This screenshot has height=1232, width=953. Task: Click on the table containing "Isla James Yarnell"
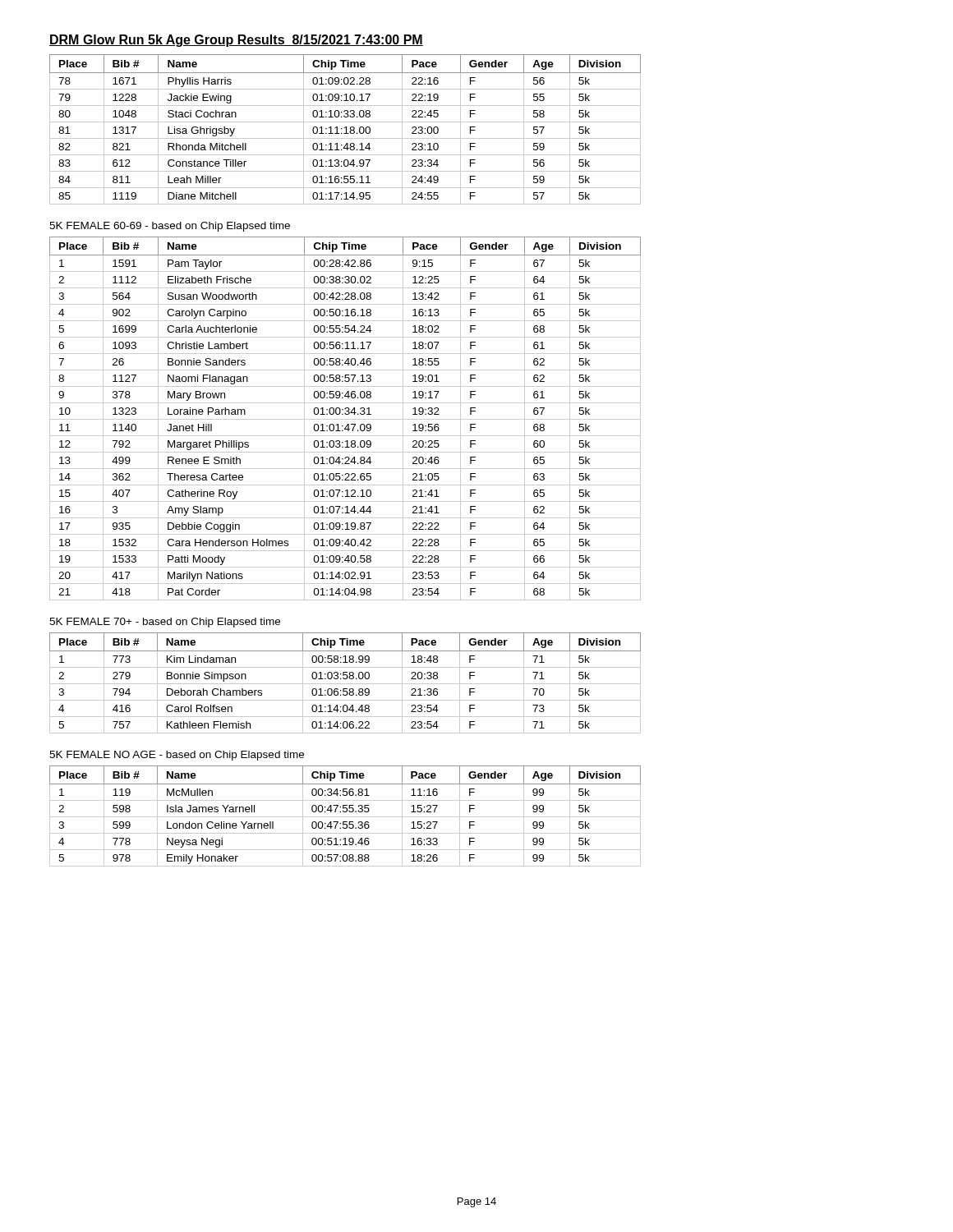(476, 816)
